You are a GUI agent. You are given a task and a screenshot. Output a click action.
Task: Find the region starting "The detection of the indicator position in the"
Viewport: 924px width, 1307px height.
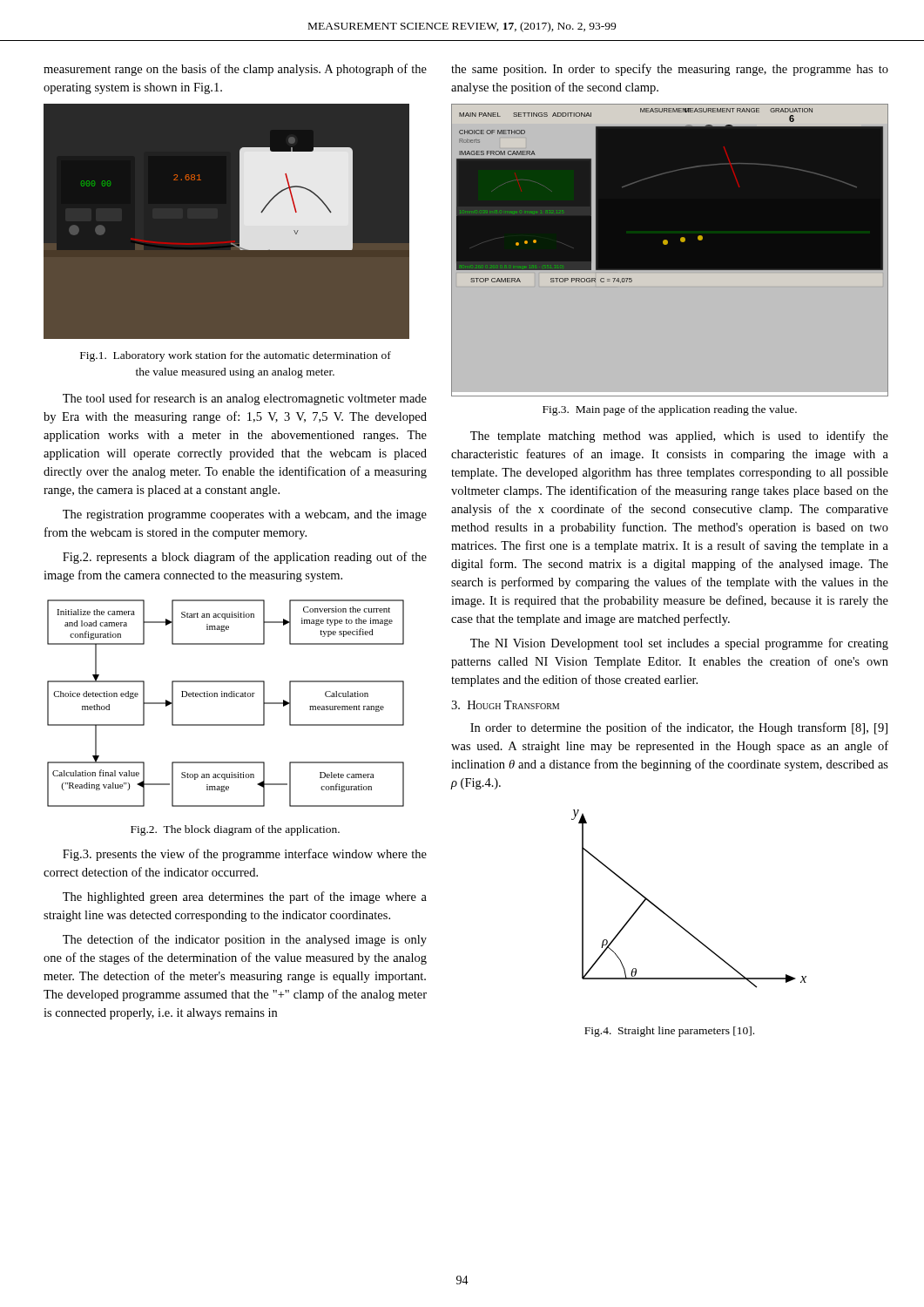click(235, 976)
